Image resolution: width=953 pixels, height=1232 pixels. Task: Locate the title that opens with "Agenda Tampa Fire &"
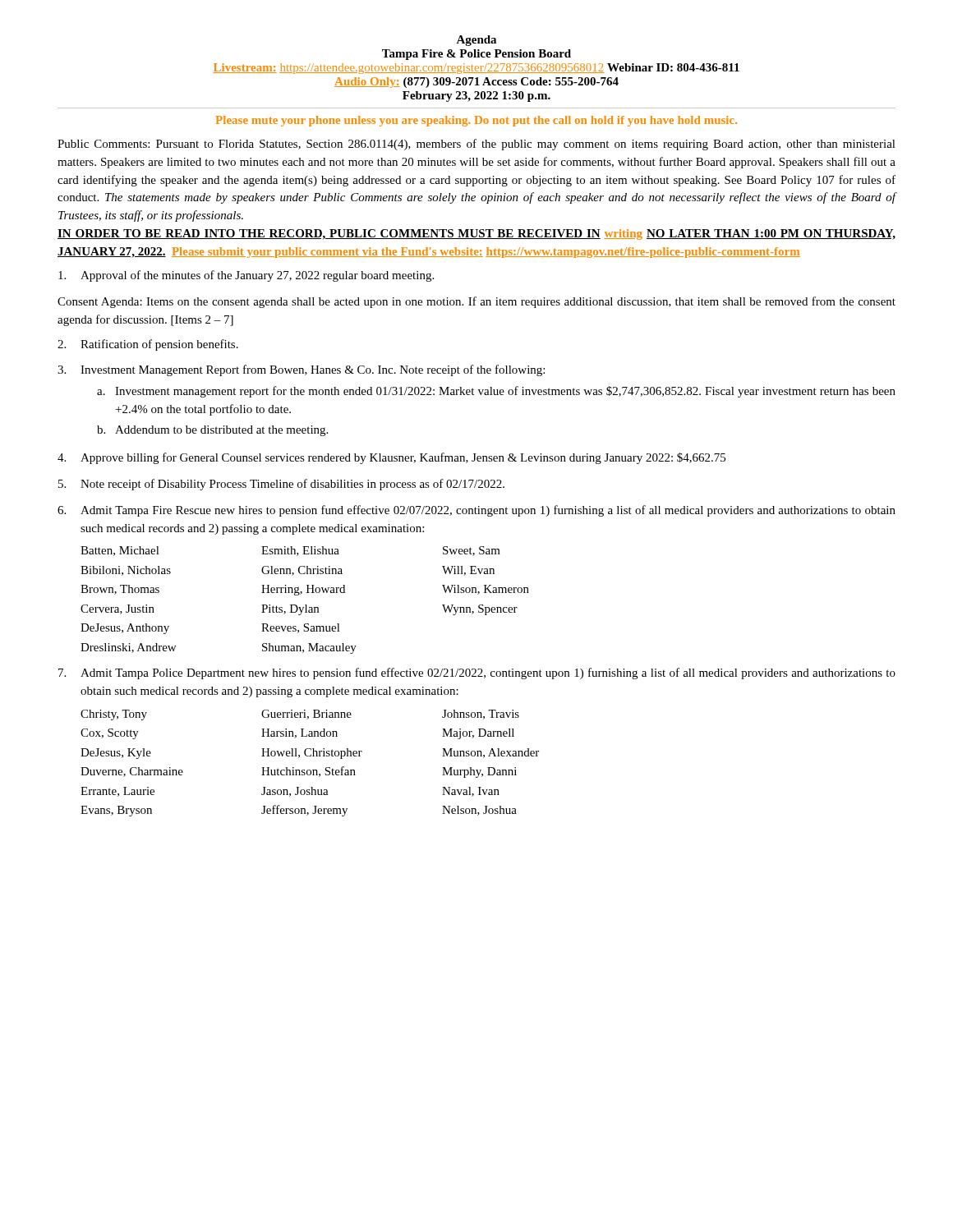click(x=476, y=68)
